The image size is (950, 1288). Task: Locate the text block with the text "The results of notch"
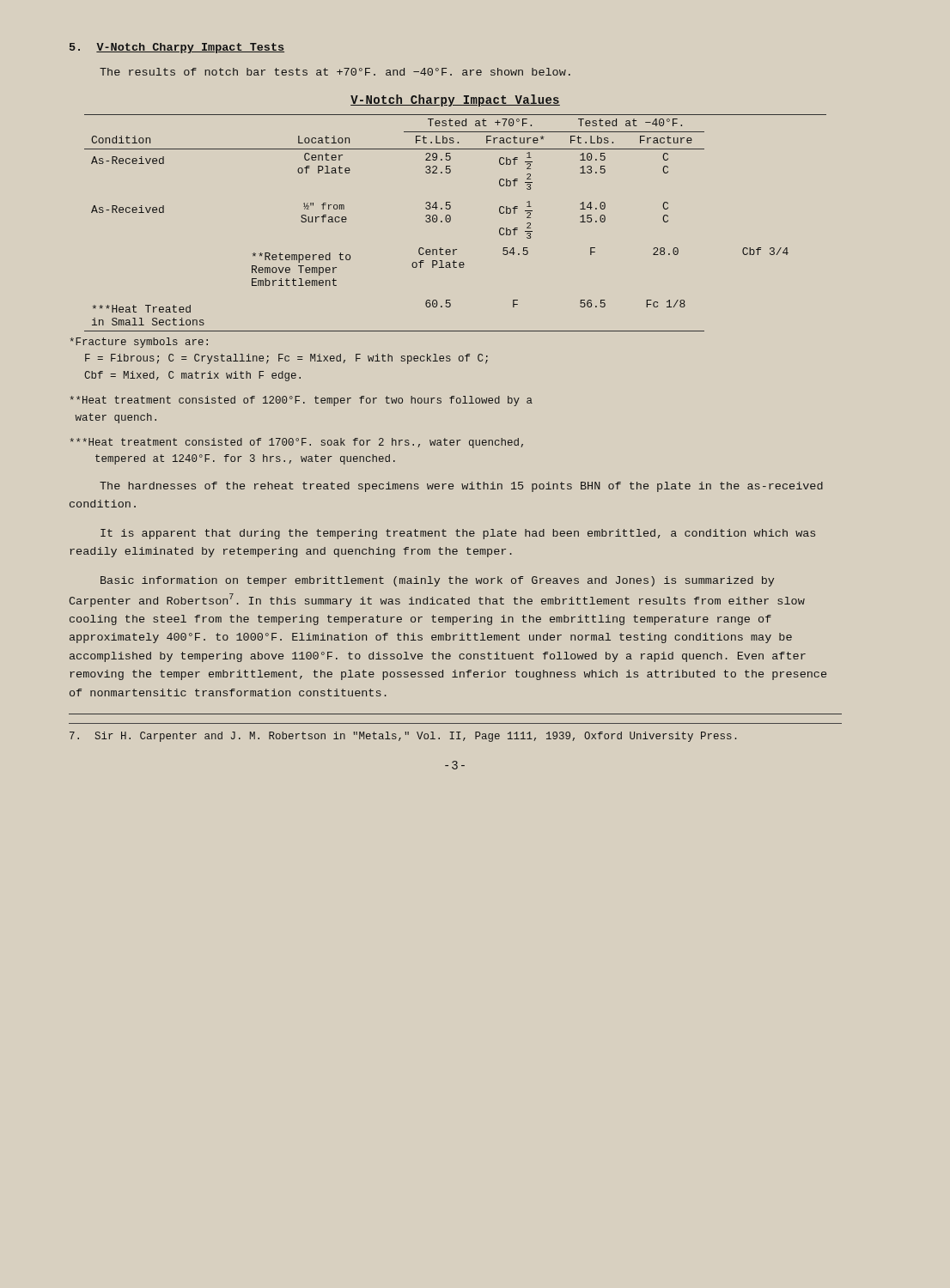click(x=336, y=73)
